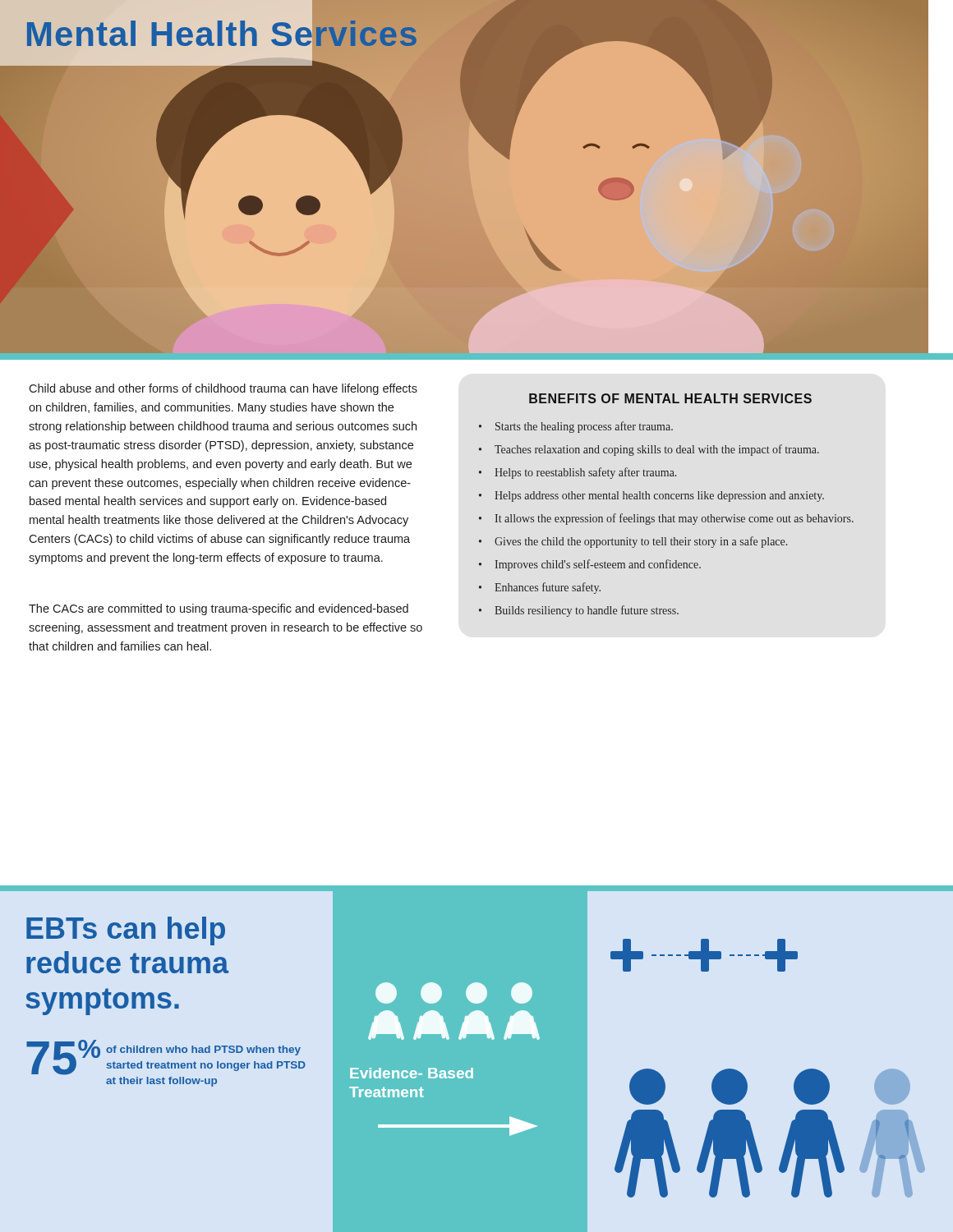Click on the table containing "BENEFITS OF MENTAL HEALTH"
This screenshot has width=953, height=1232.
tap(672, 505)
